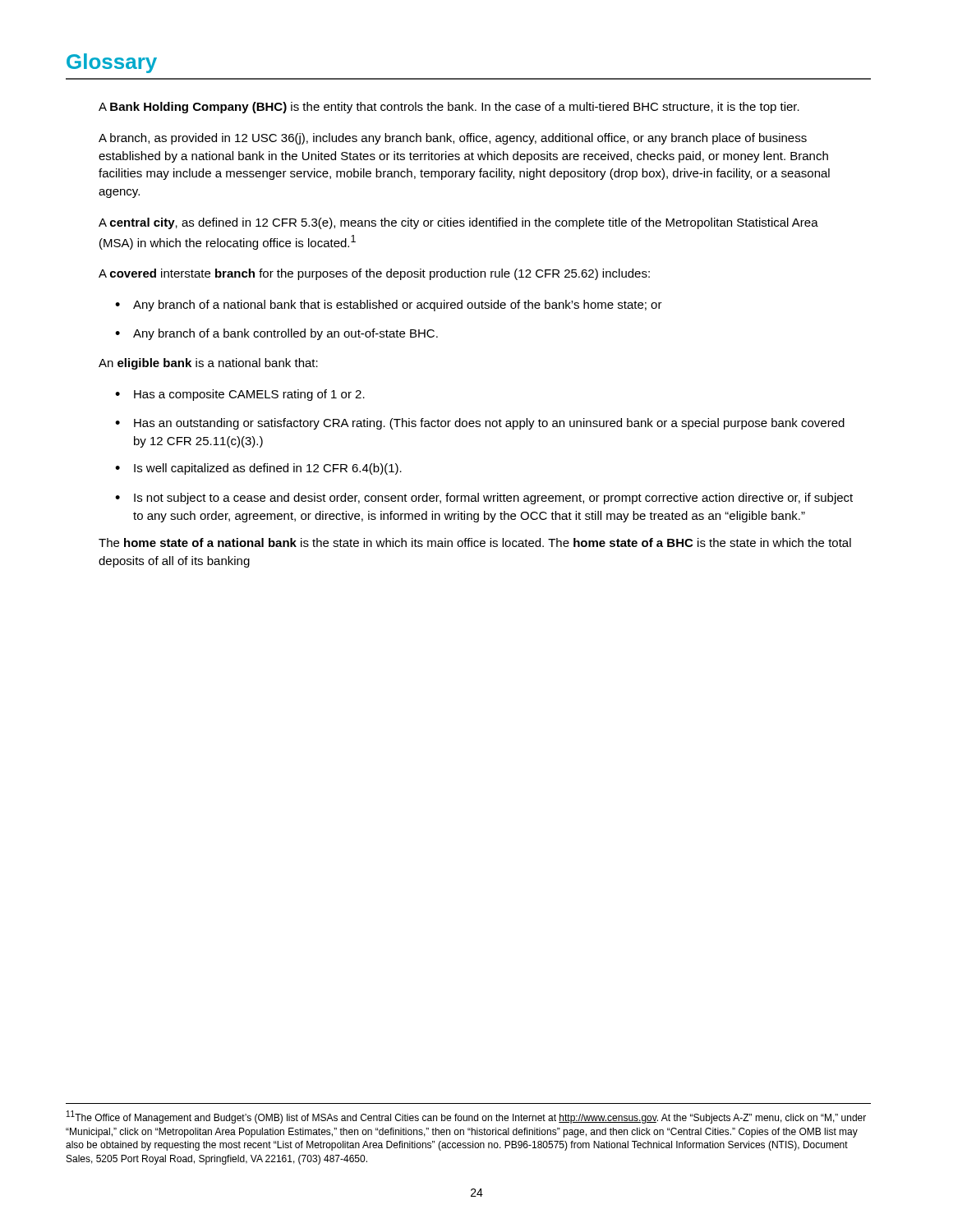Click on the list item that says "• Has a composite CAMELS rating"

click(x=240, y=395)
